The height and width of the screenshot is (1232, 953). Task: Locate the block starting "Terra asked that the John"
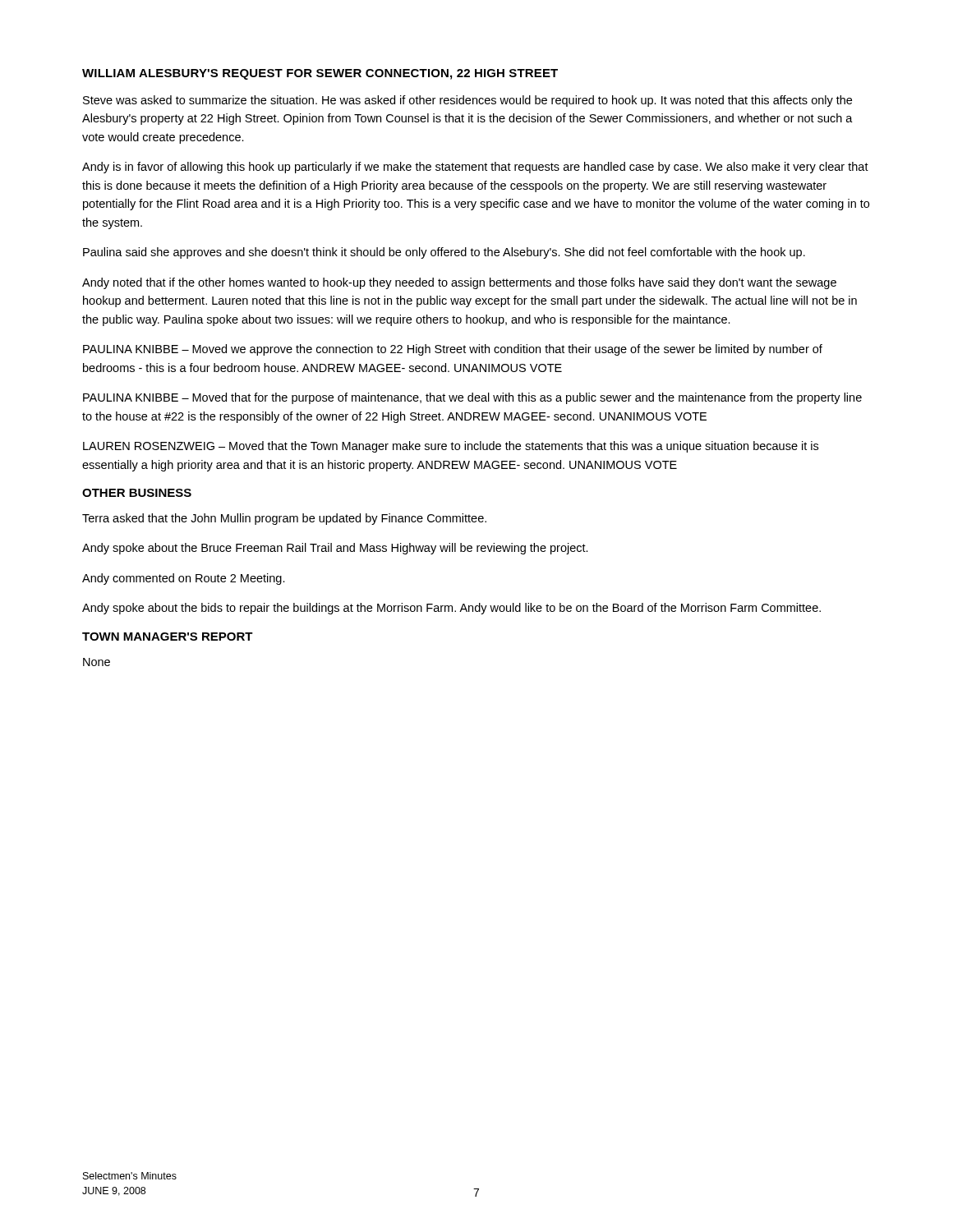pos(285,518)
